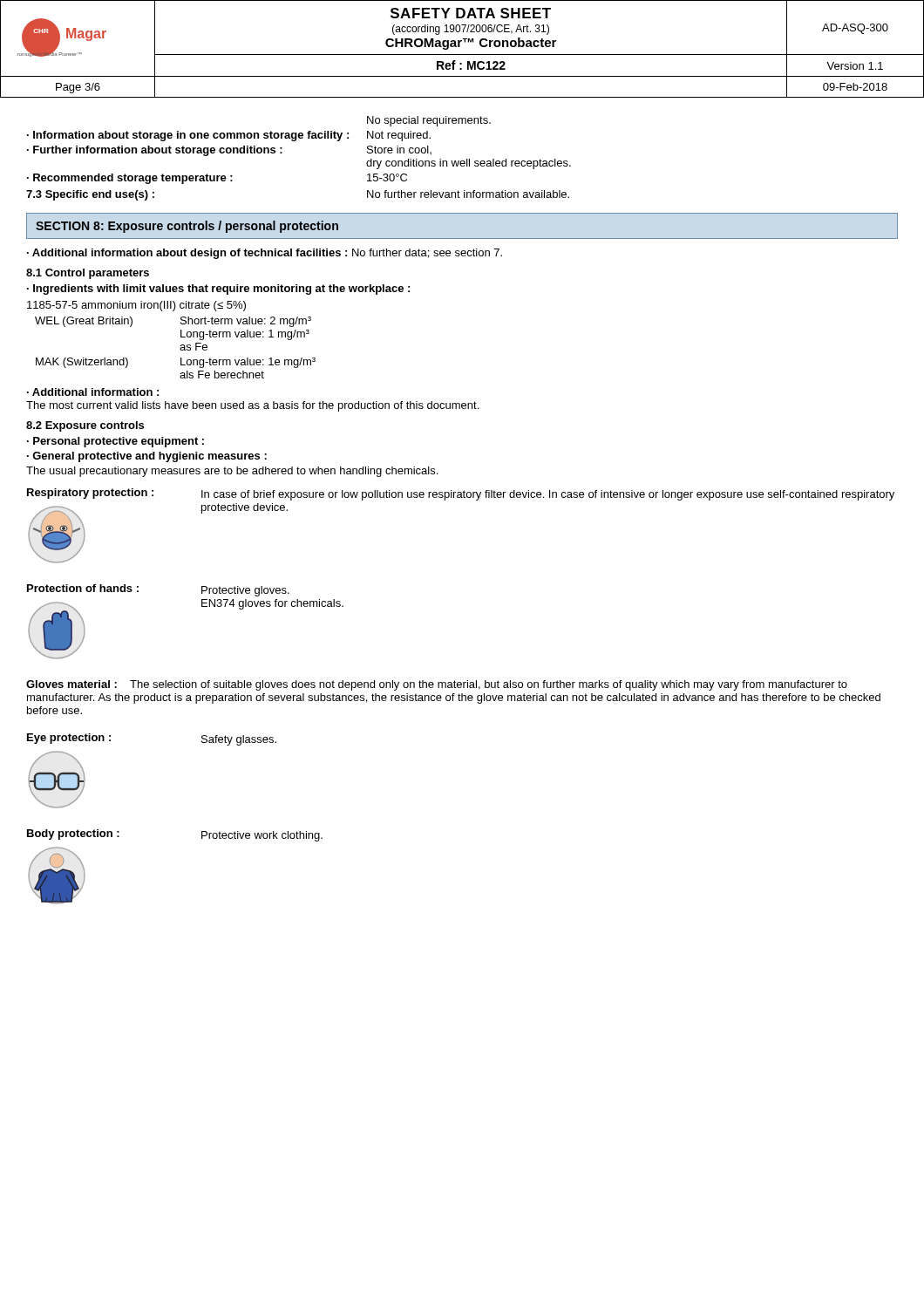924x1308 pixels.
Task: Where is the passage that starts "1185-57-5 ammonium iron(III) citrate (≤ 5%) WEL"?
Action: 173,340
